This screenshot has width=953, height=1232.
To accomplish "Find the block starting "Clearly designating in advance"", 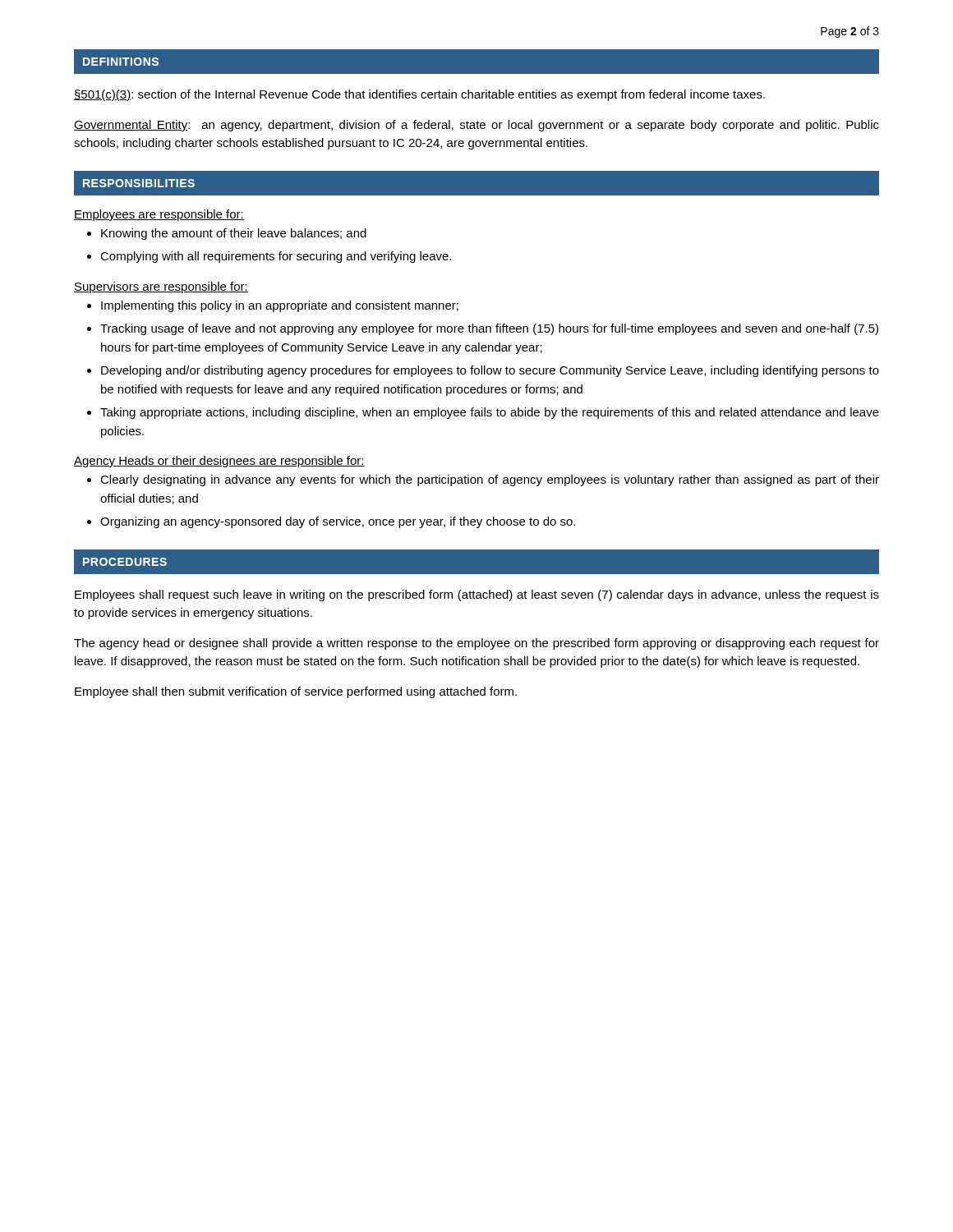I will click(x=490, y=488).
